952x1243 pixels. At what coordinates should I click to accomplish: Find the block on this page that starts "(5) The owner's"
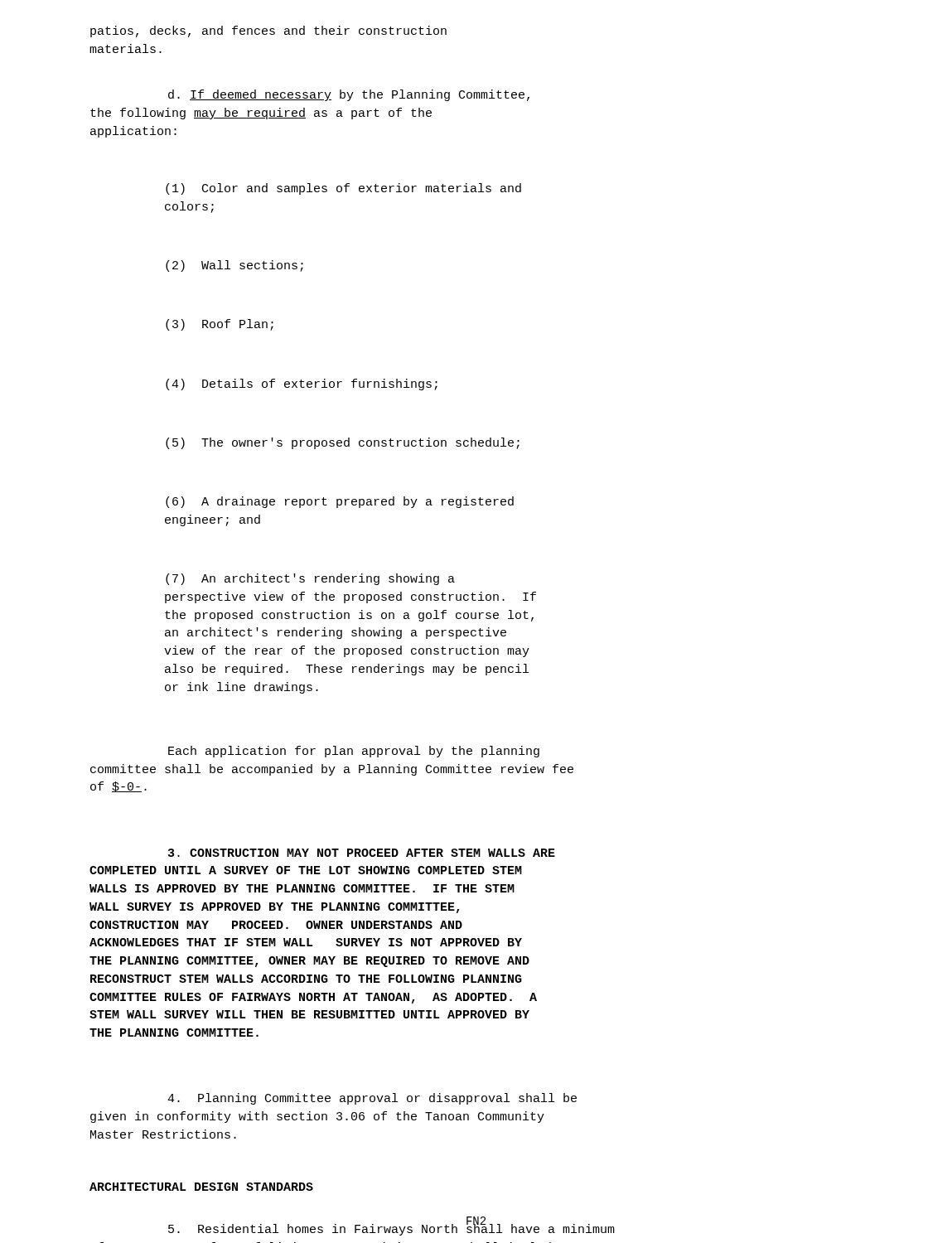pos(343,453)
